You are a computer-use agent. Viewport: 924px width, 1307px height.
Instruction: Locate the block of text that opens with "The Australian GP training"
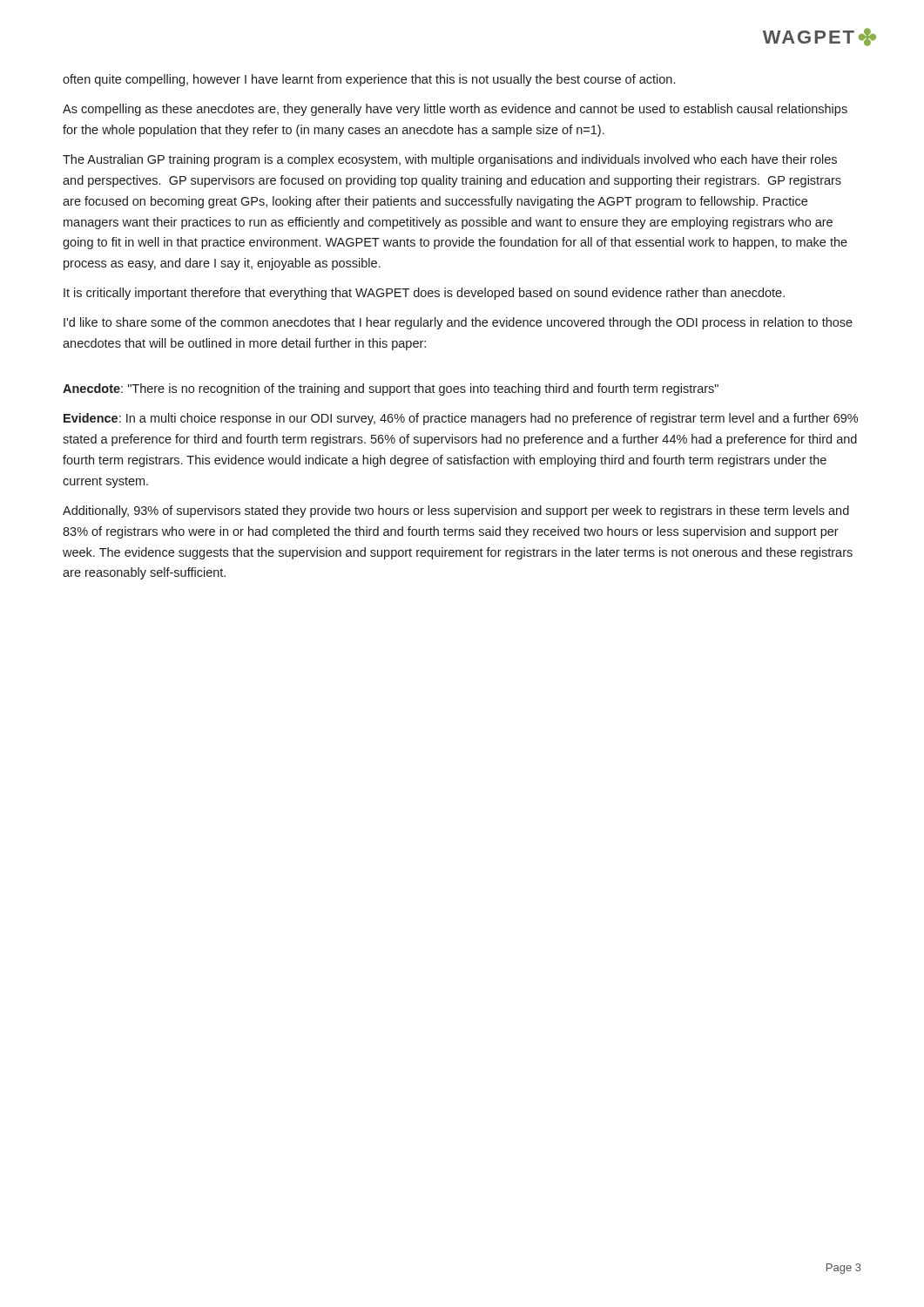click(x=455, y=211)
